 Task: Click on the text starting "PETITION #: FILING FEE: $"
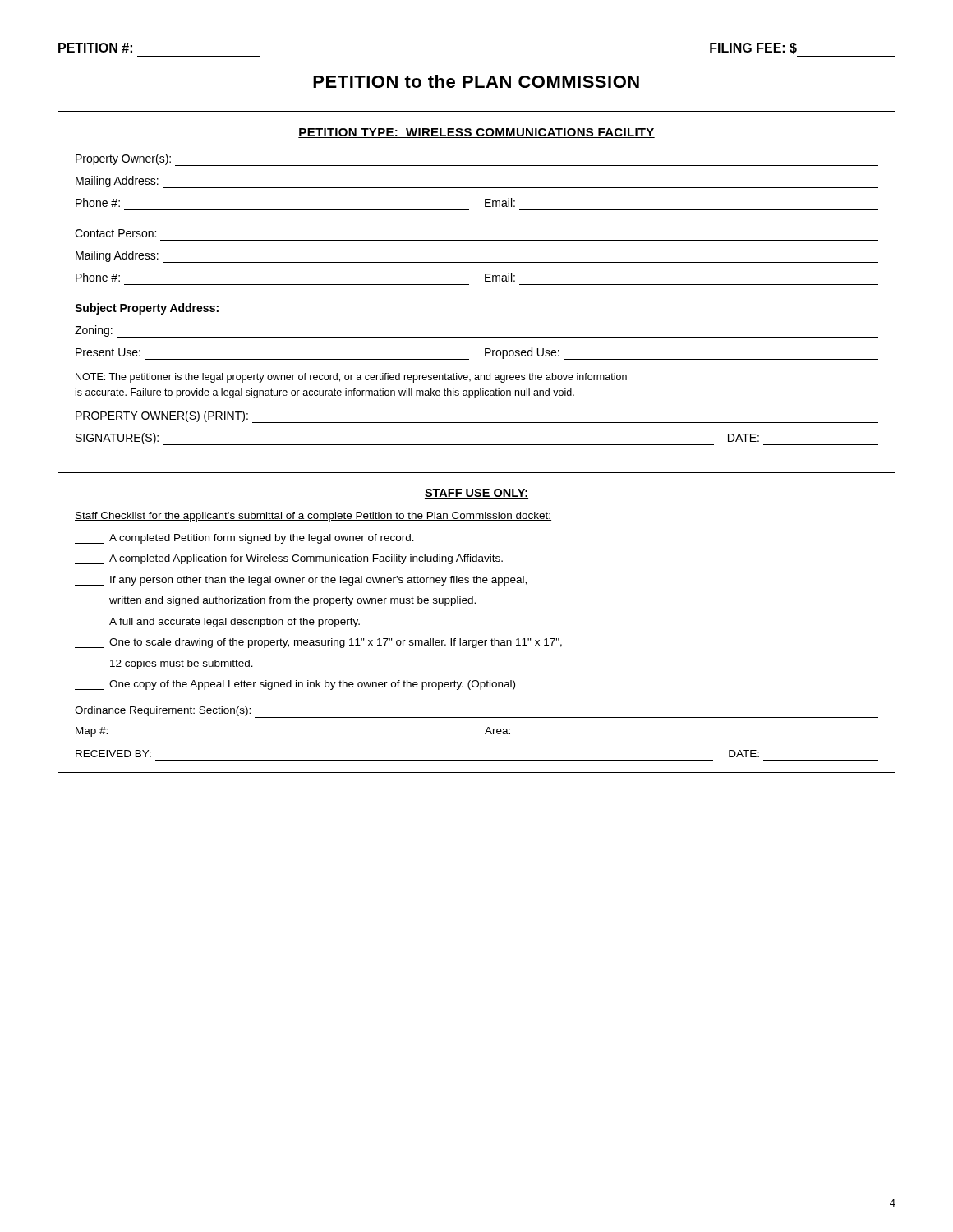pos(97,48)
